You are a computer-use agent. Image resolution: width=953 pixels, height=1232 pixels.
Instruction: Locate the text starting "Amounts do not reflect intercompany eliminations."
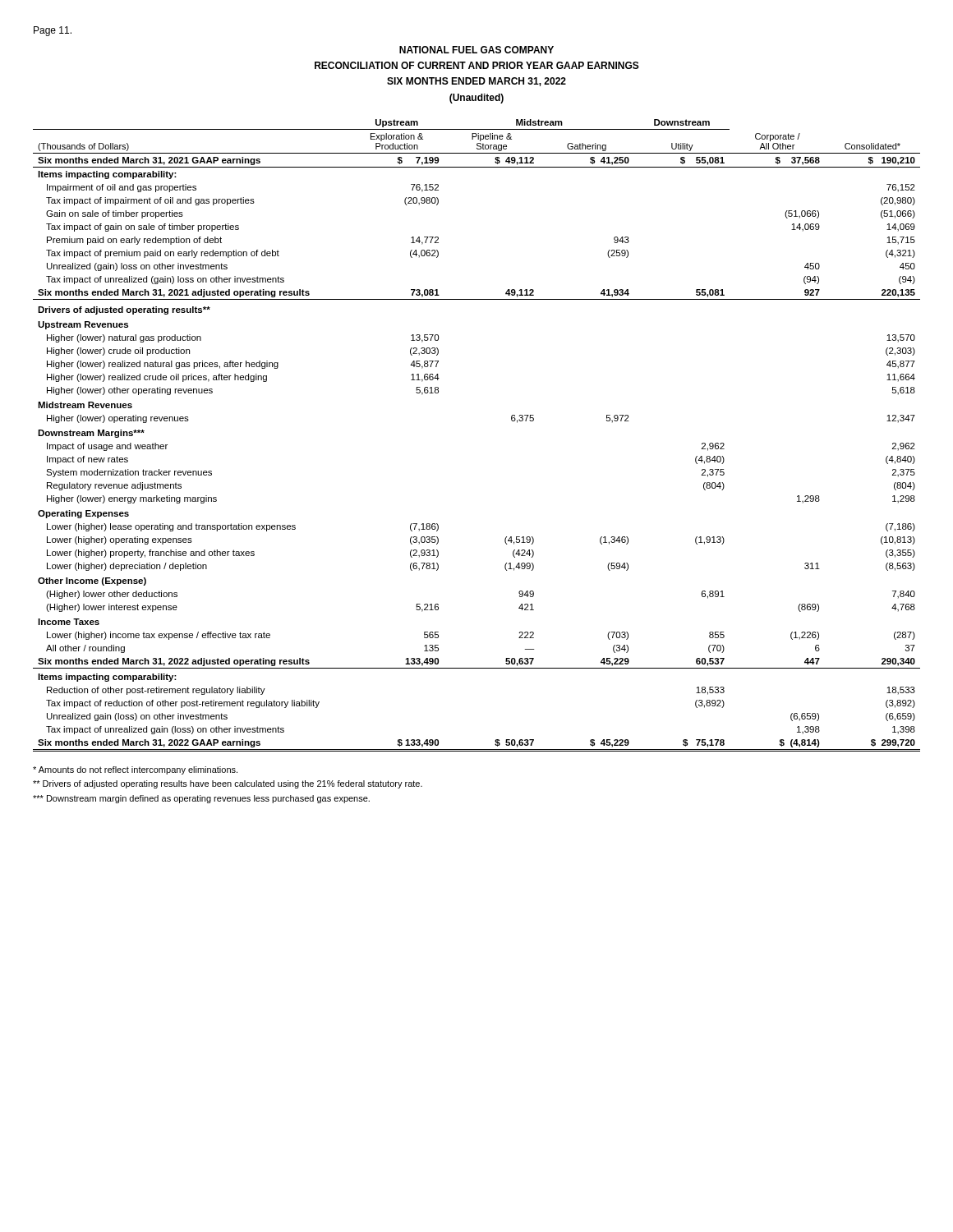pyautogui.click(x=136, y=769)
